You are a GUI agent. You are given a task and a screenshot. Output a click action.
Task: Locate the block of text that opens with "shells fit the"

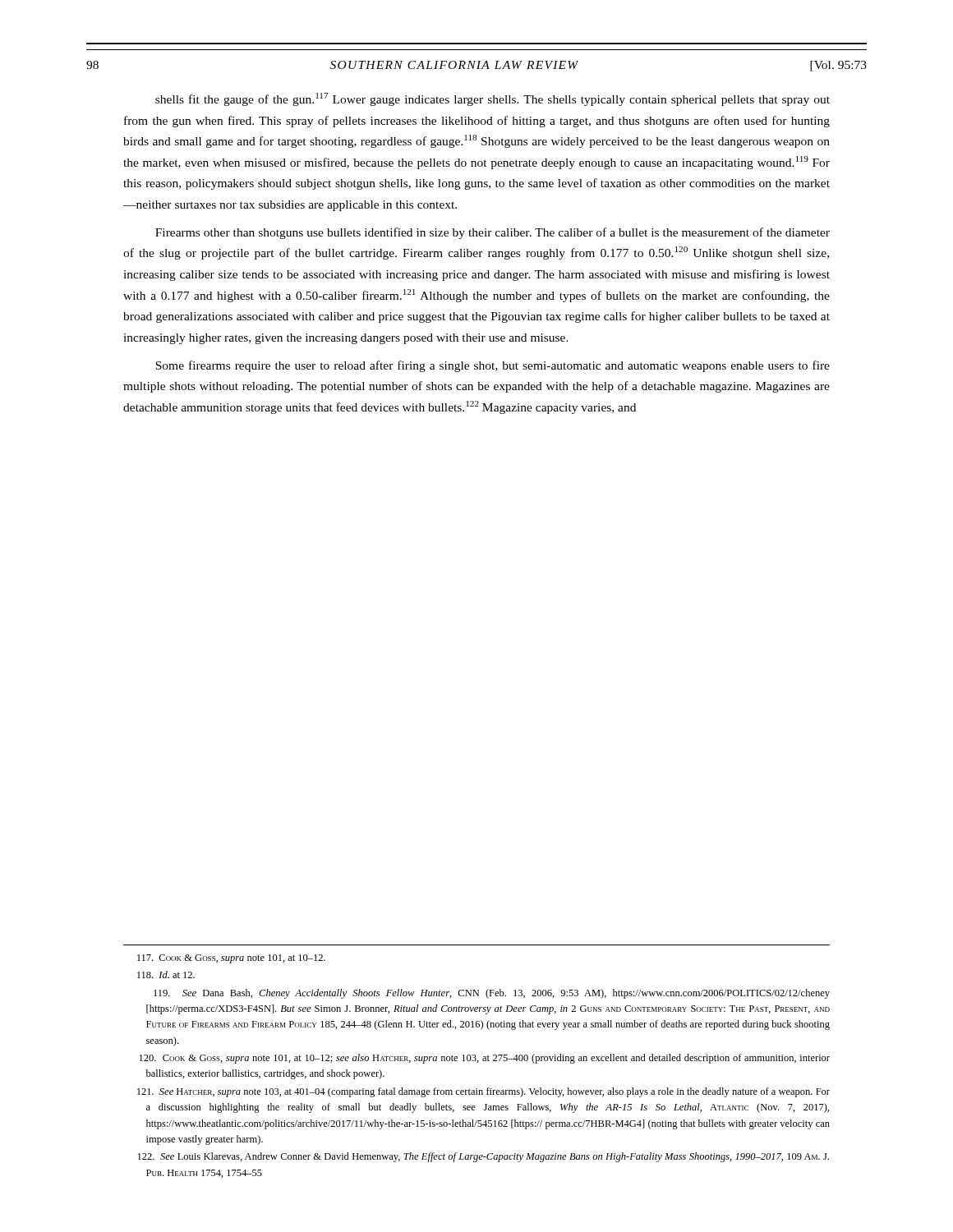pyautogui.click(x=476, y=152)
